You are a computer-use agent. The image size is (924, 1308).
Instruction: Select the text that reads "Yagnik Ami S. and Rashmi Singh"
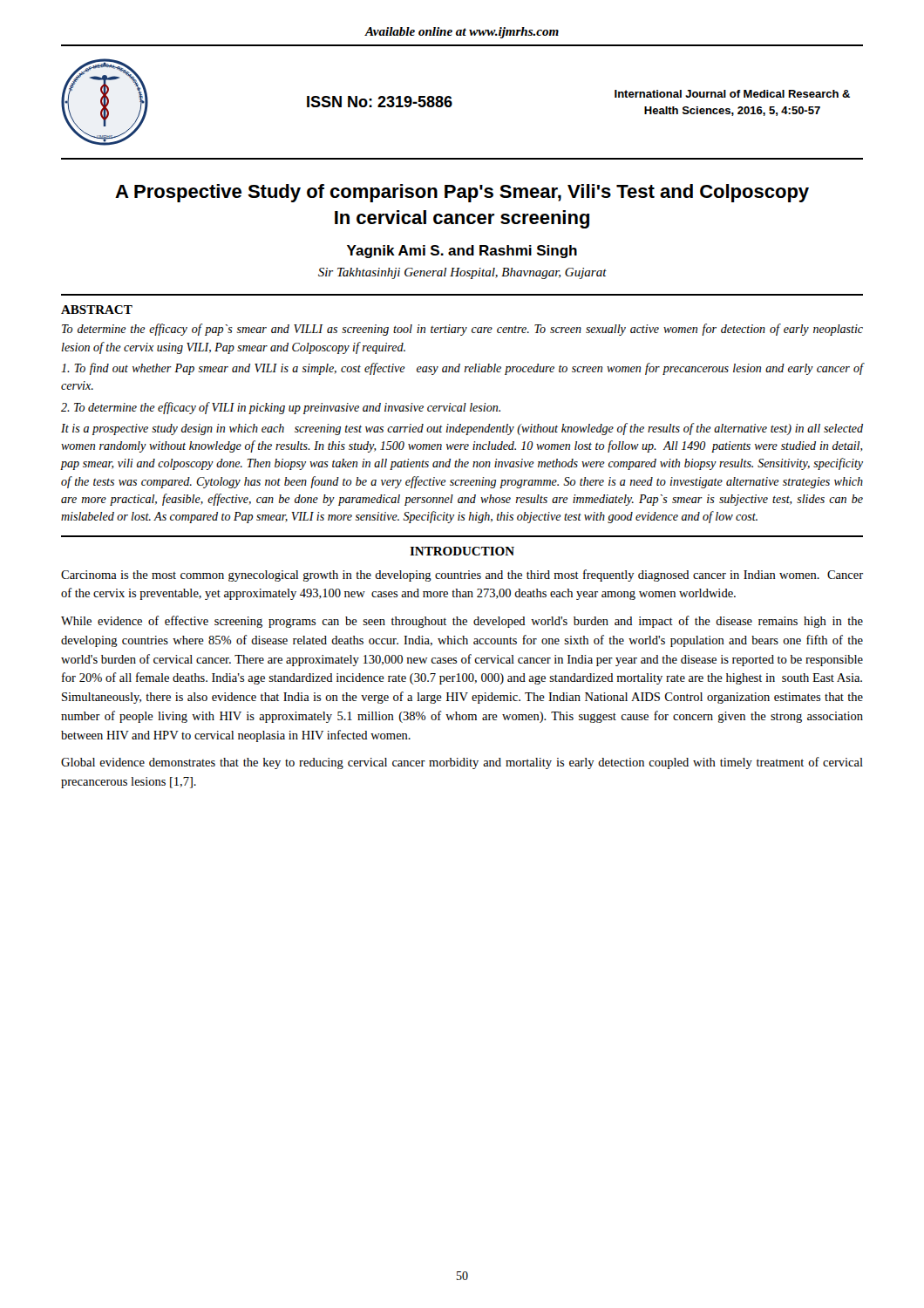pyautogui.click(x=462, y=251)
